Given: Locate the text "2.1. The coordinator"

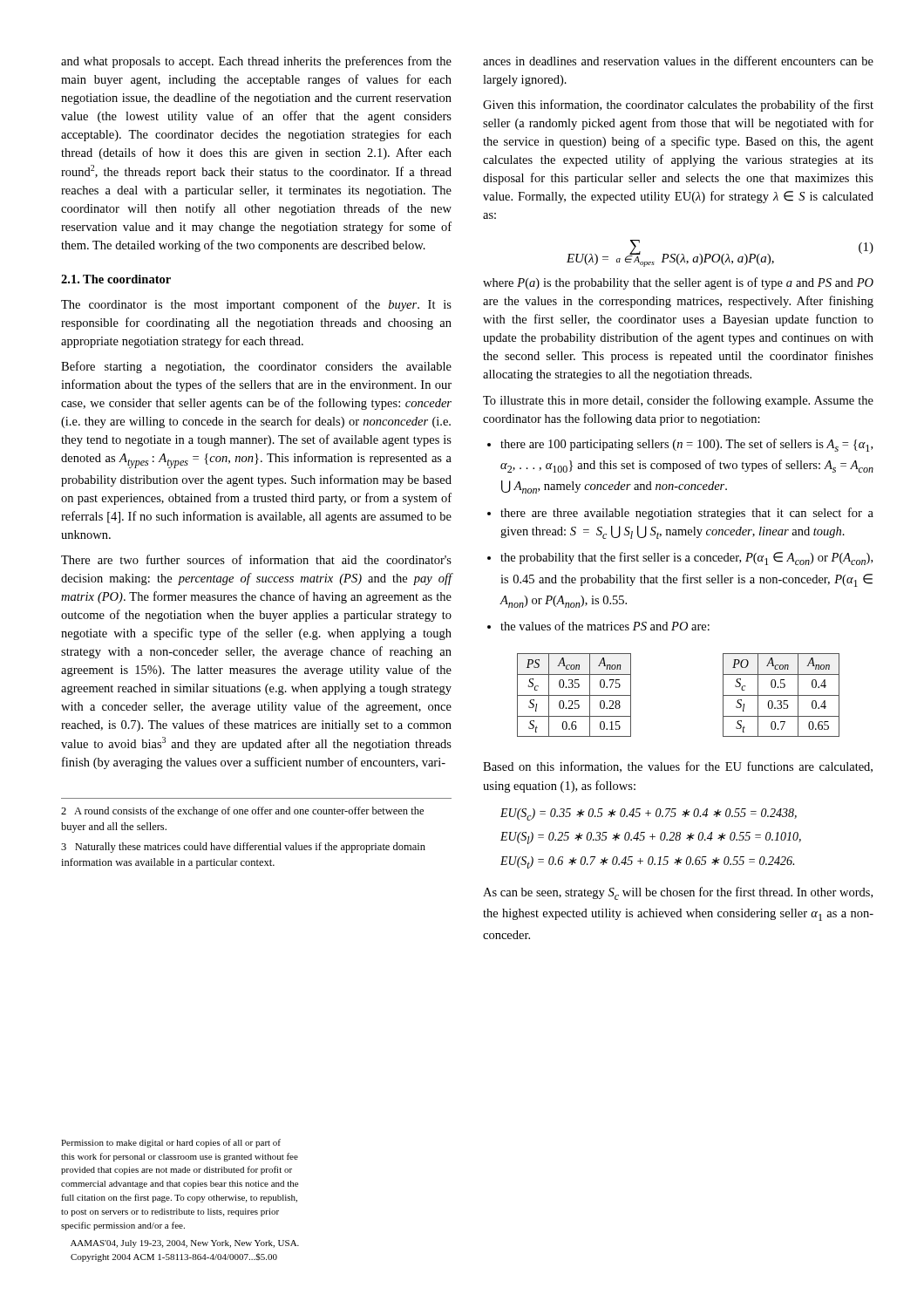Looking at the screenshot, I should (116, 279).
